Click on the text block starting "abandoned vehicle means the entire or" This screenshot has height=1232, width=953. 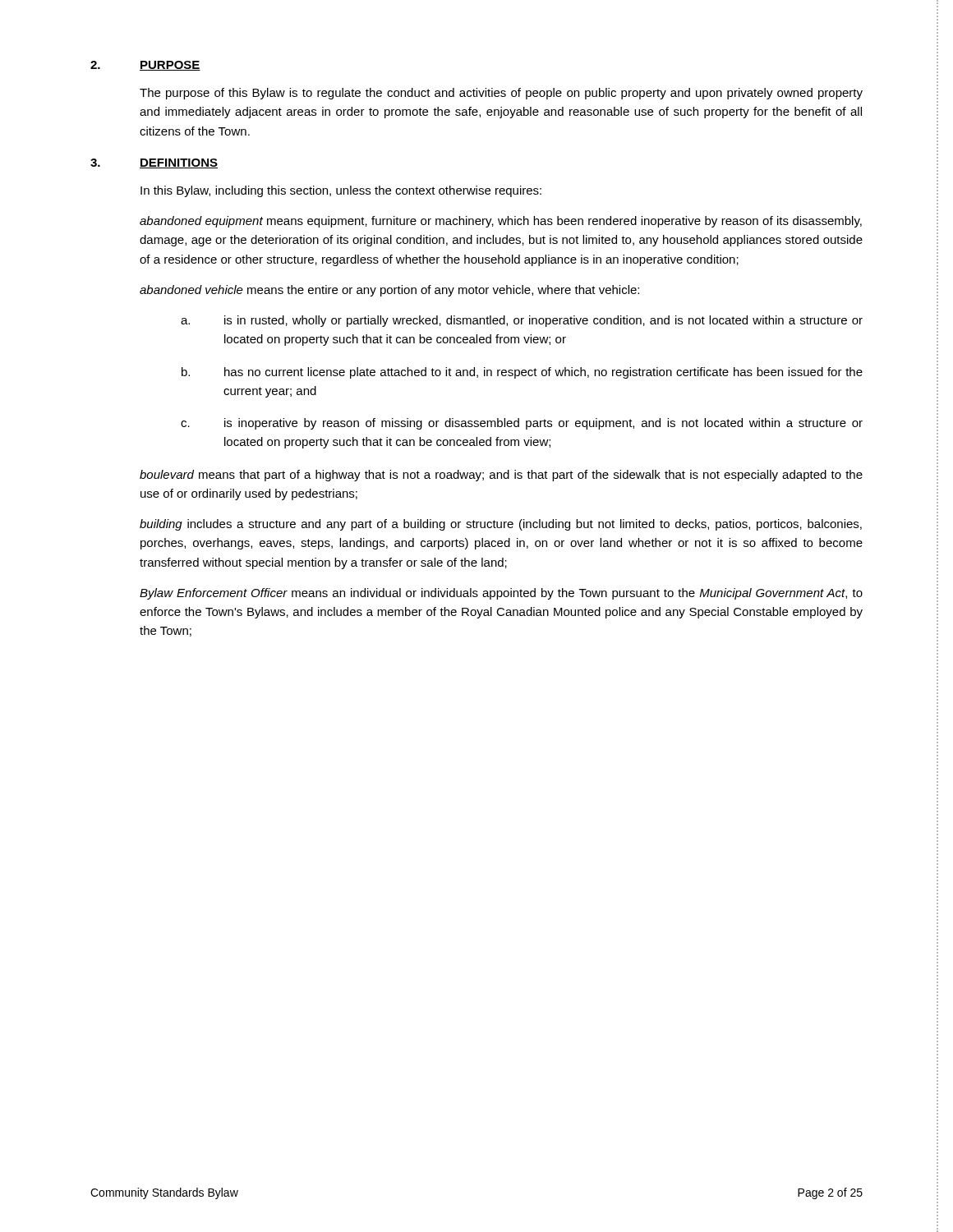[390, 289]
